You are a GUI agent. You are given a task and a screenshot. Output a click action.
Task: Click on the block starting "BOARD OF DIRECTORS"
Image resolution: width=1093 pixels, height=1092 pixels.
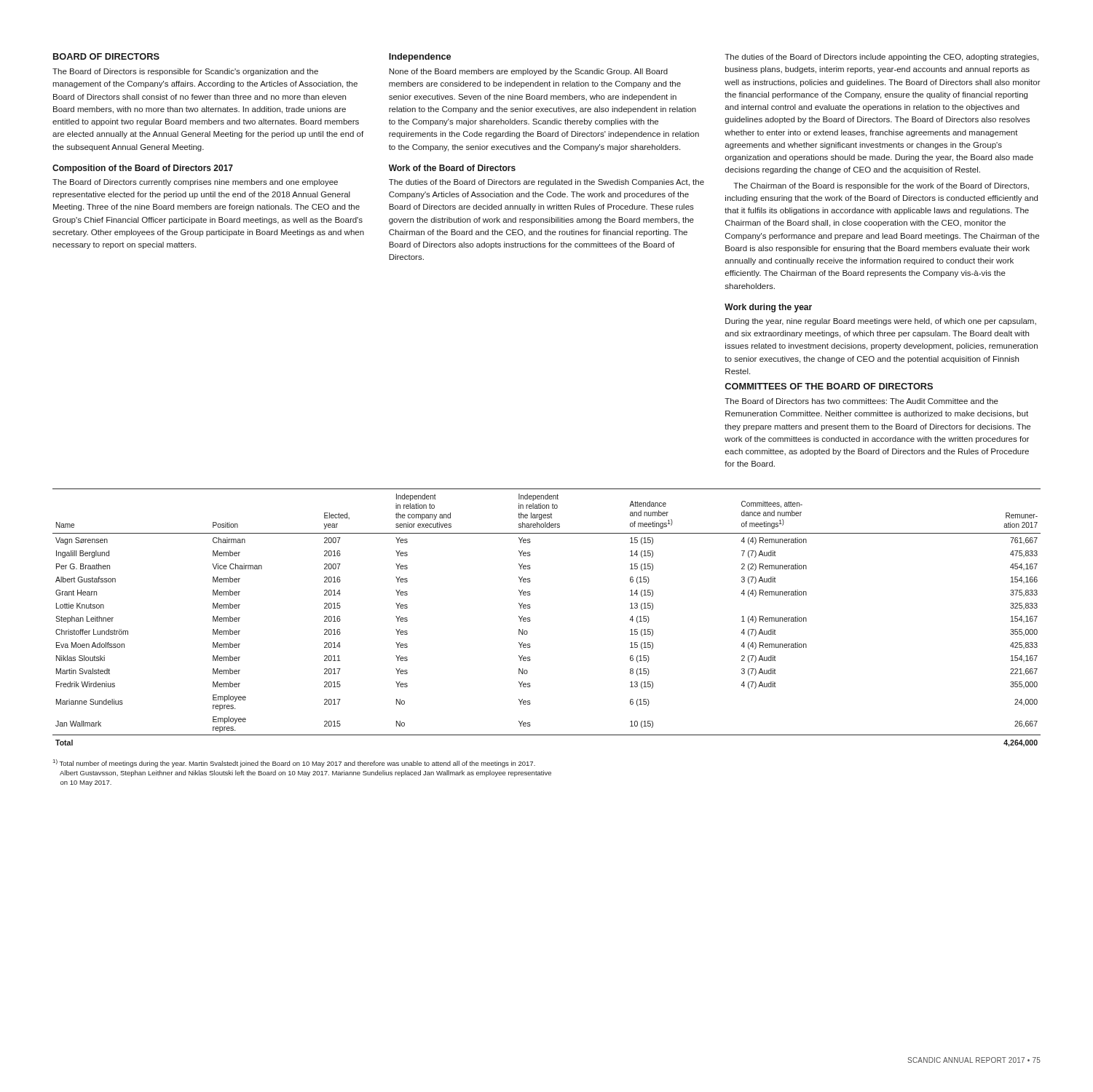coord(106,56)
